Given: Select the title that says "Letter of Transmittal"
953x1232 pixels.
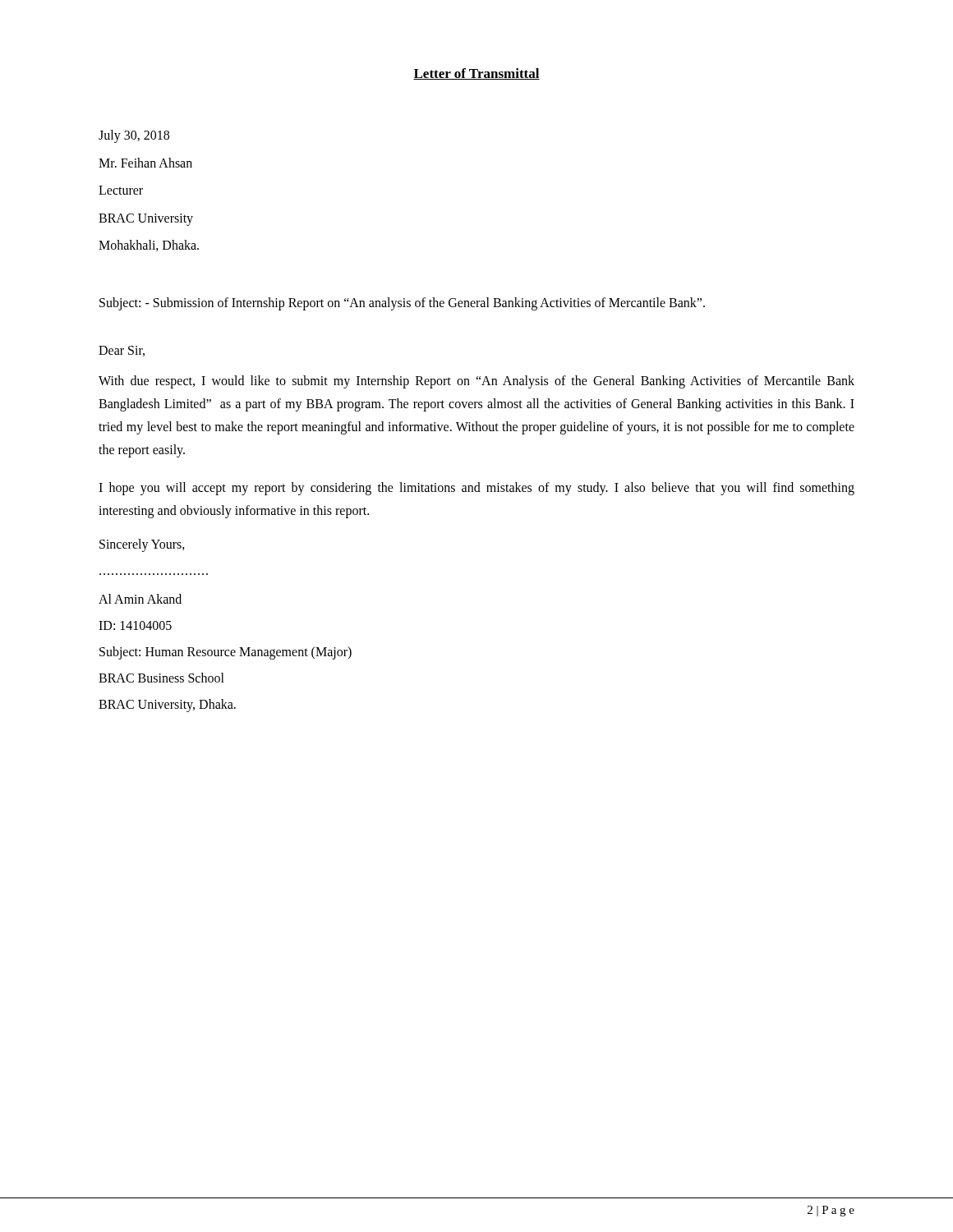Looking at the screenshot, I should click(x=476, y=73).
